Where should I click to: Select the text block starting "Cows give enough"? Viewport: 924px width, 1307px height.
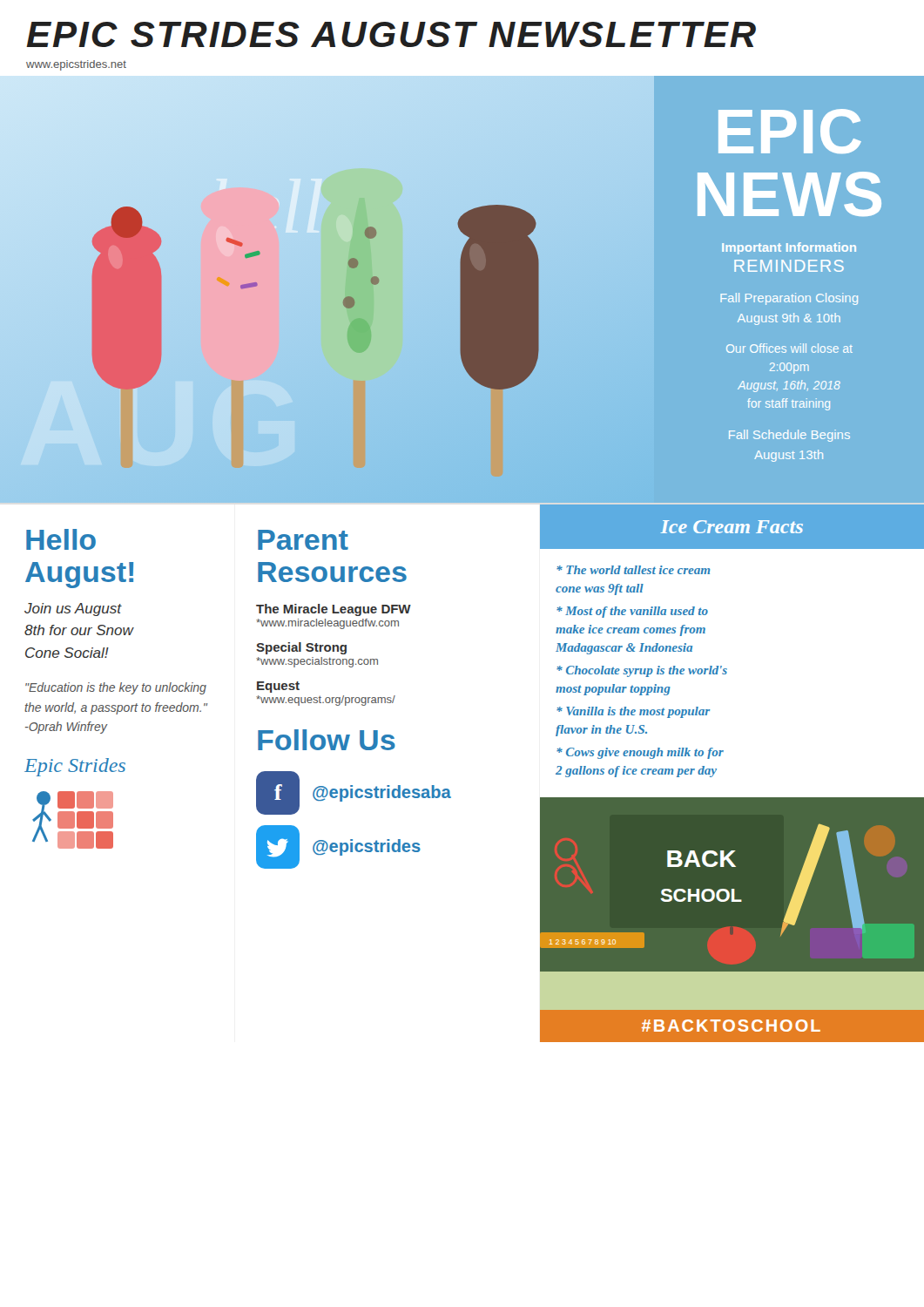639,761
